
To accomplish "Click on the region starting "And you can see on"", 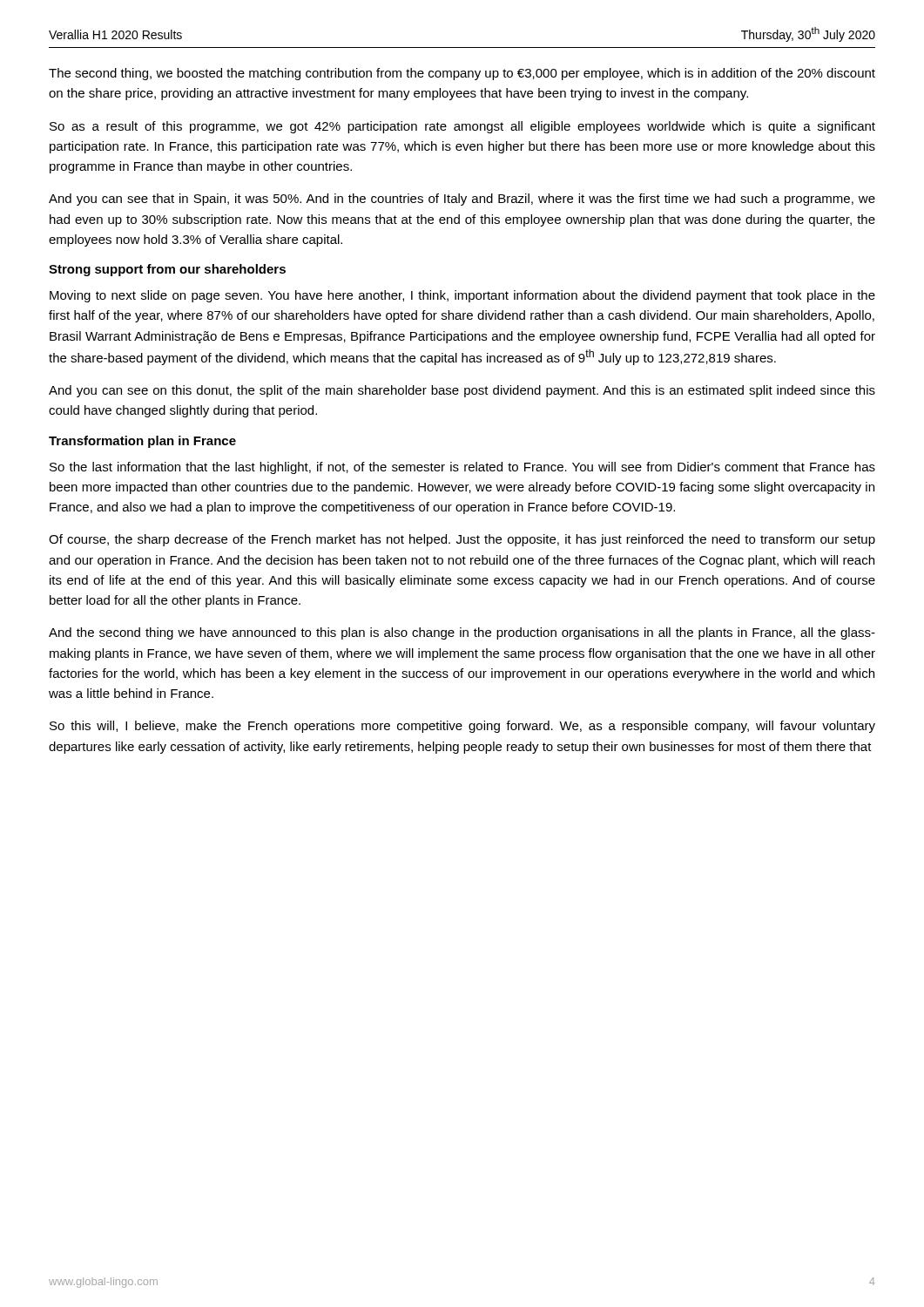I will point(462,400).
